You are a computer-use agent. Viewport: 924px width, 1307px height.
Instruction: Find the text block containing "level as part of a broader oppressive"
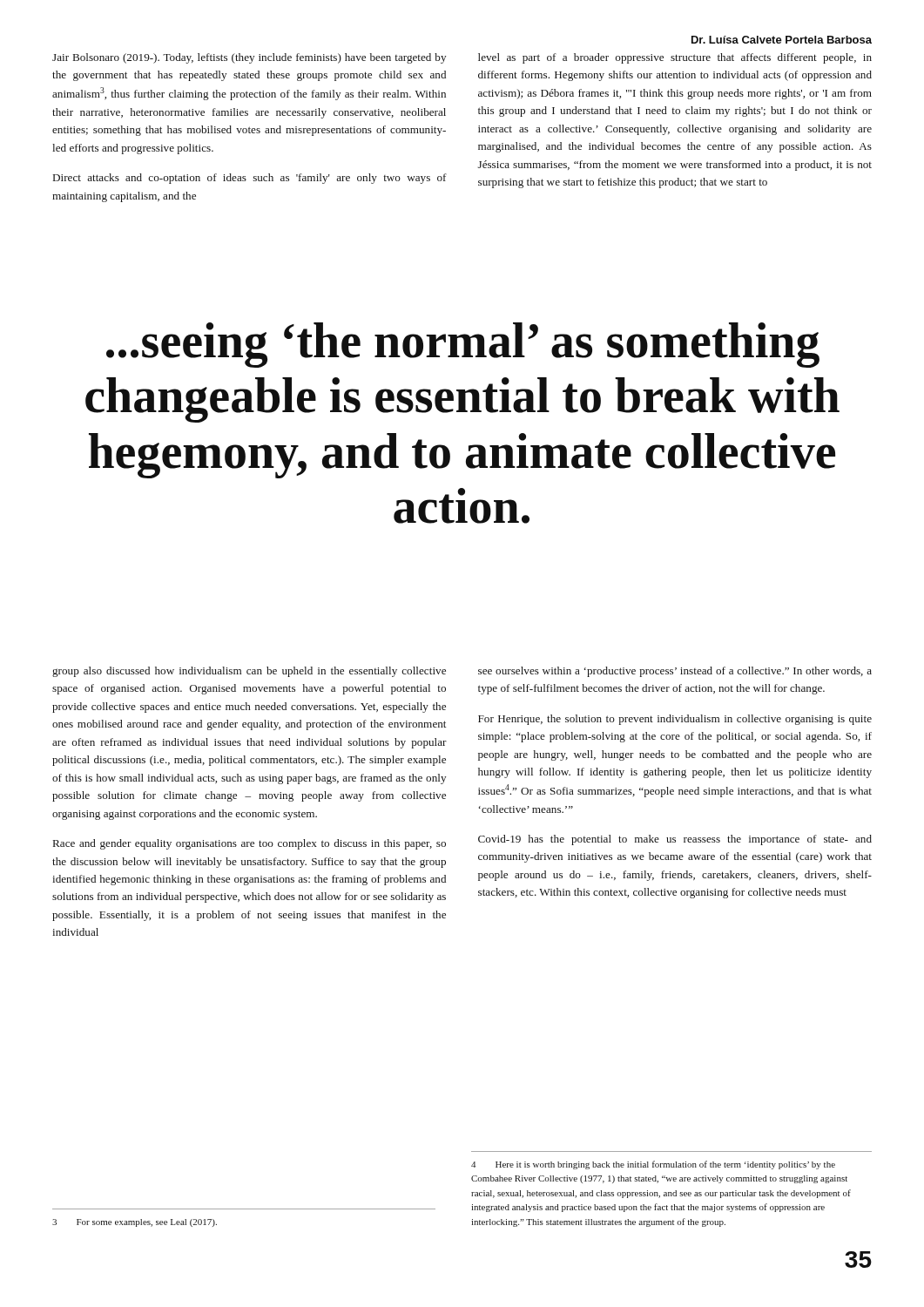(675, 120)
